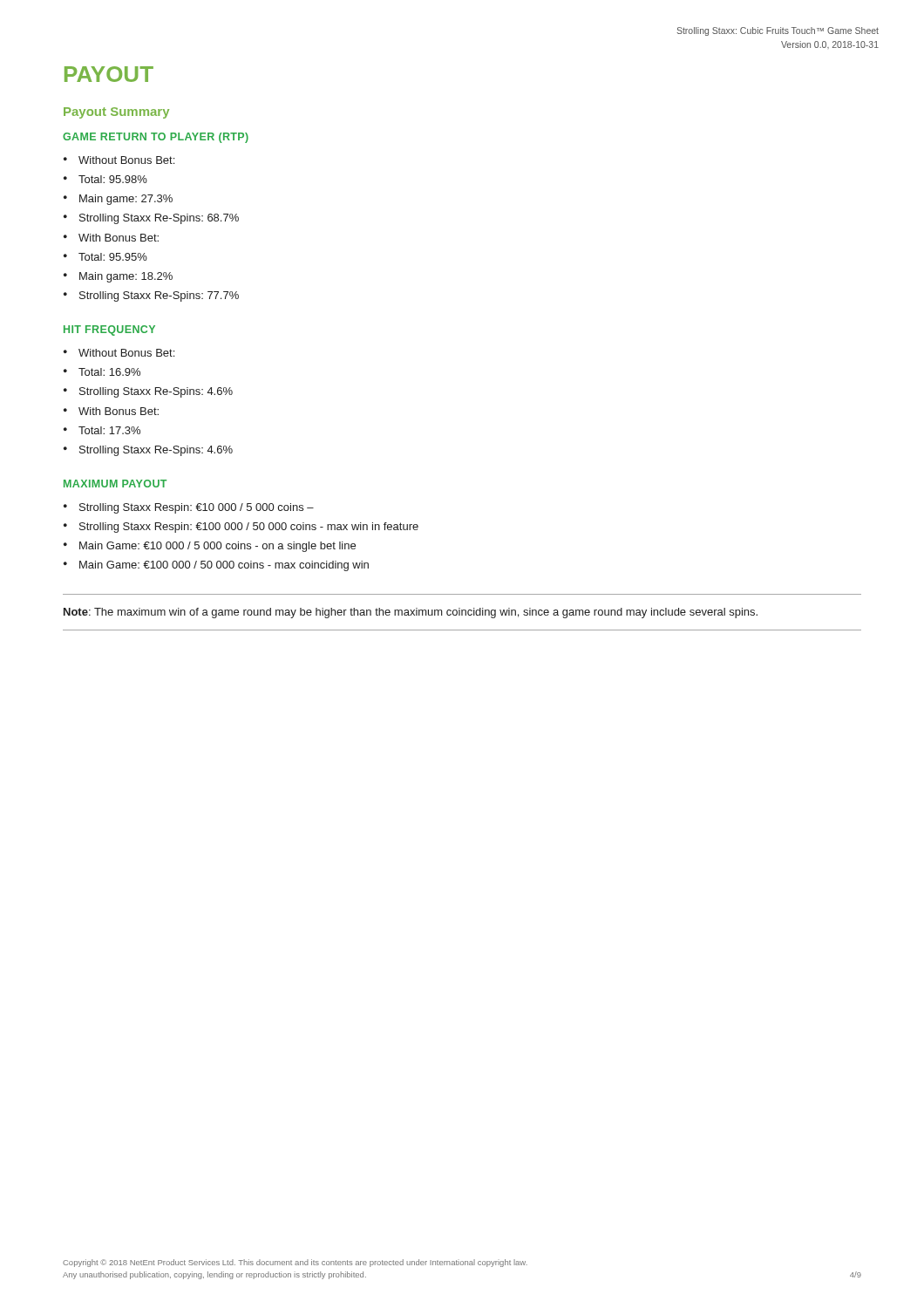Screen dimensions: 1308x924
Task: Click on the element starting "MAXIMUM PAYOUT"
Action: click(x=115, y=484)
